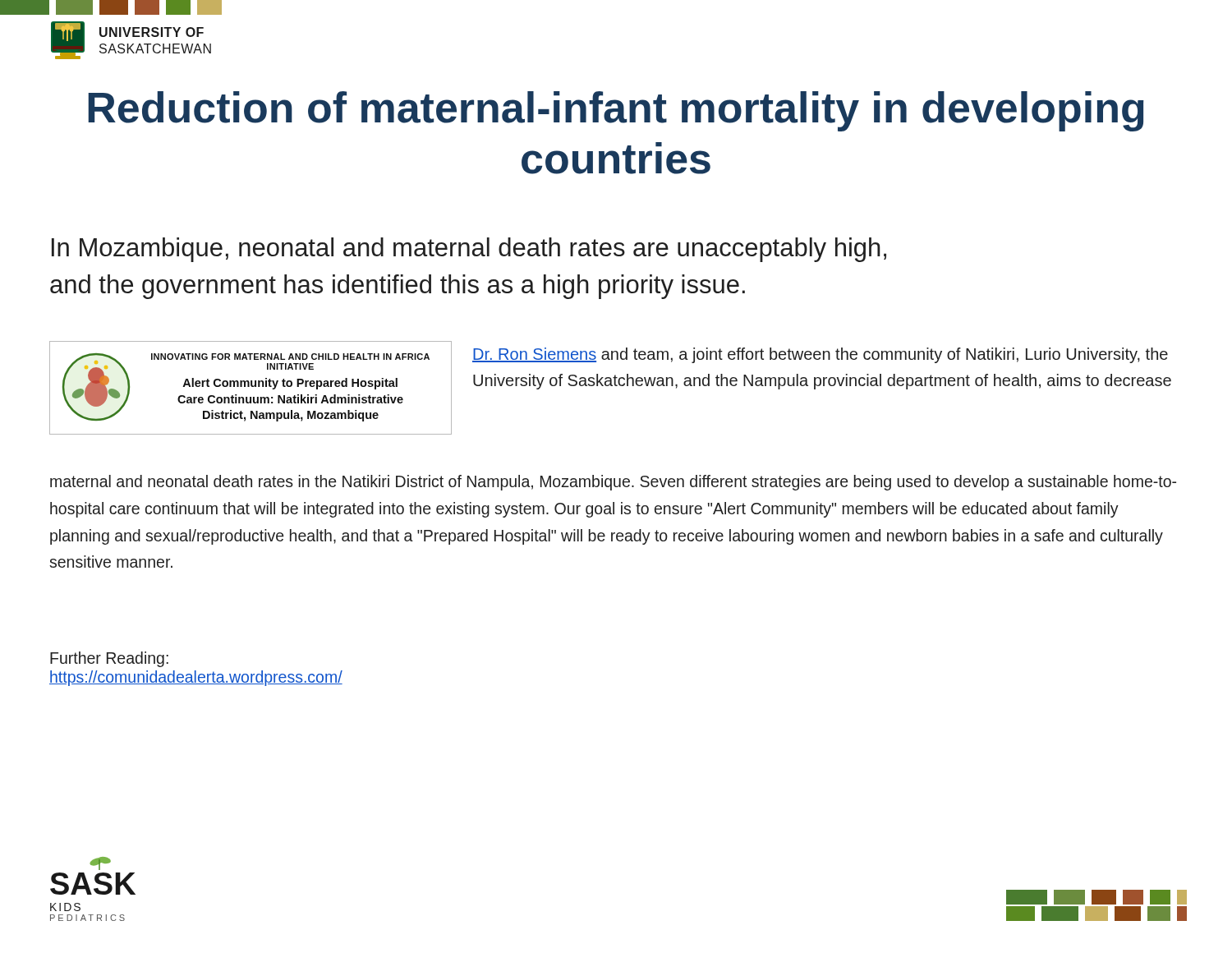Where is the passage that starts "maternal and neonatal death rates in the Natikiri"?
Screen dimensions: 953x1232
pyautogui.click(x=613, y=522)
